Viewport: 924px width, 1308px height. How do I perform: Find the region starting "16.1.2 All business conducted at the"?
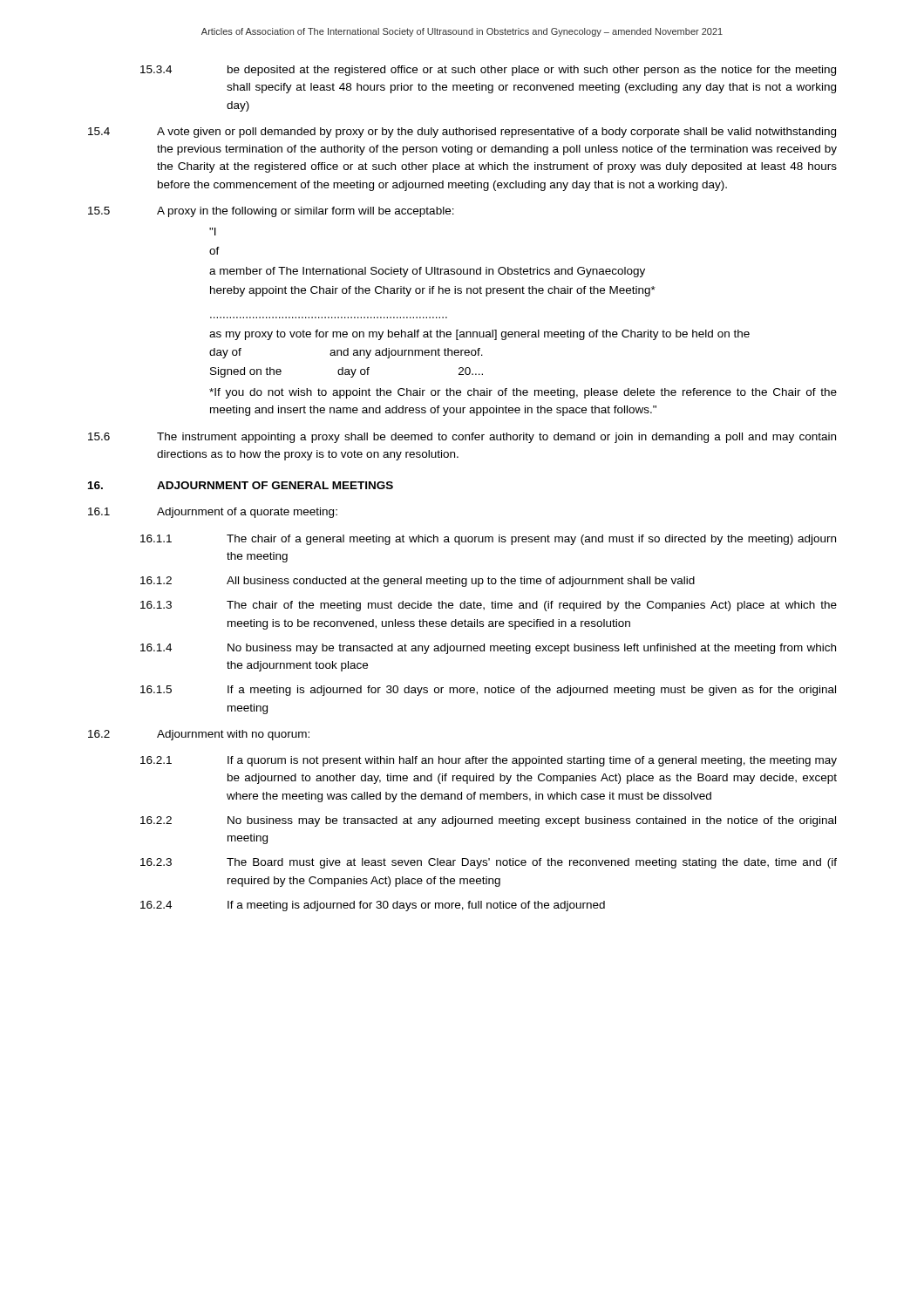(x=488, y=581)
